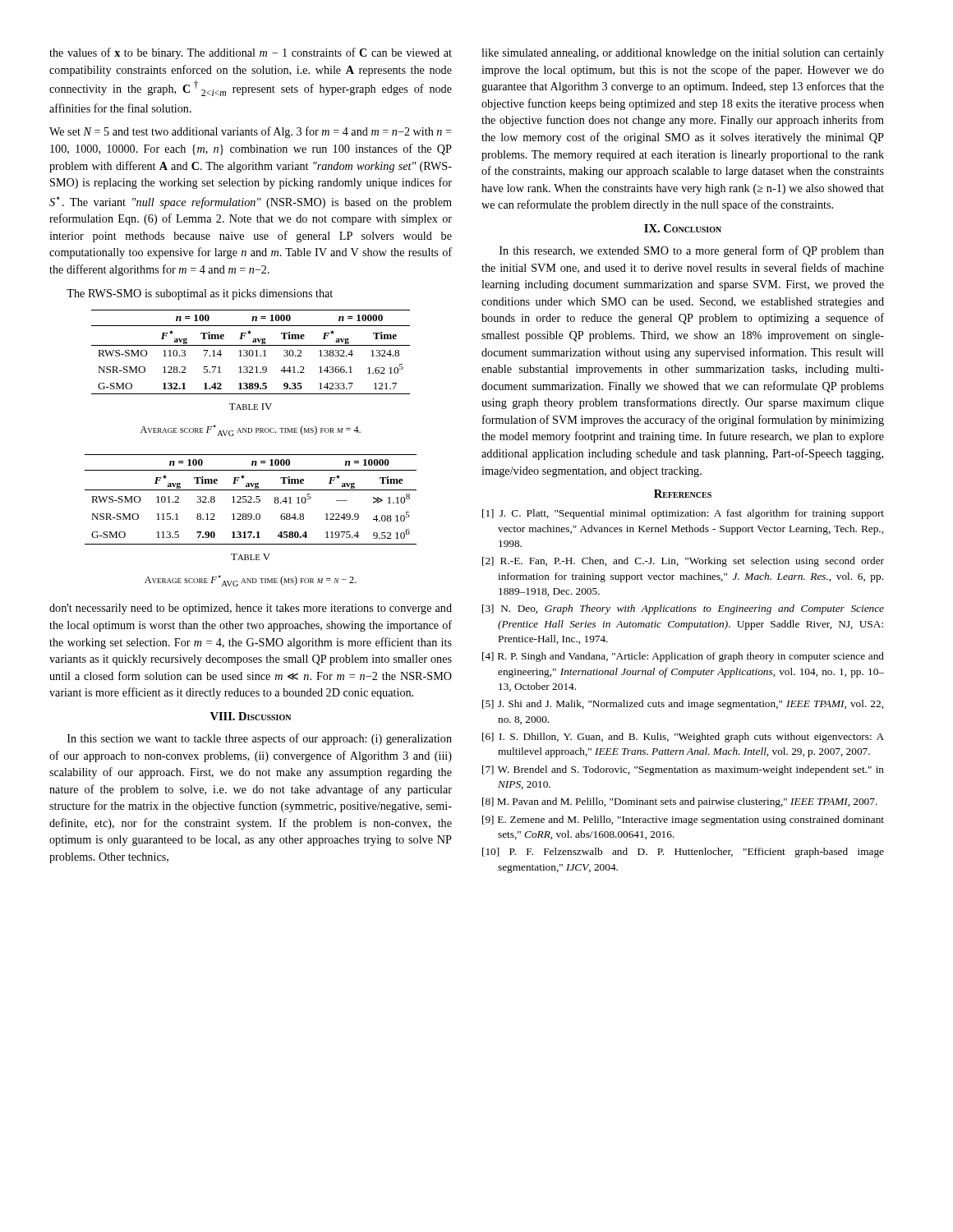Select the table that reads "4.08 10 5"
This screenshot has height=1232, width=953.
pos(251,499)
